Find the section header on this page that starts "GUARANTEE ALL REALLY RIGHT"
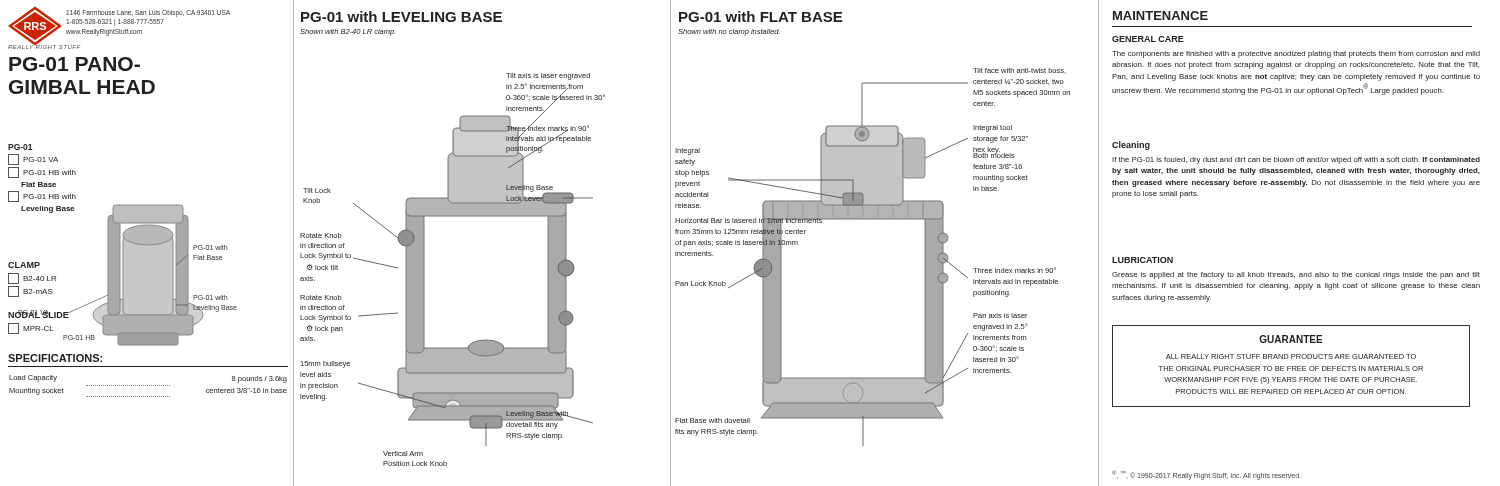Viewport: 1500px width, 486px height. [x=1291, y=366]
